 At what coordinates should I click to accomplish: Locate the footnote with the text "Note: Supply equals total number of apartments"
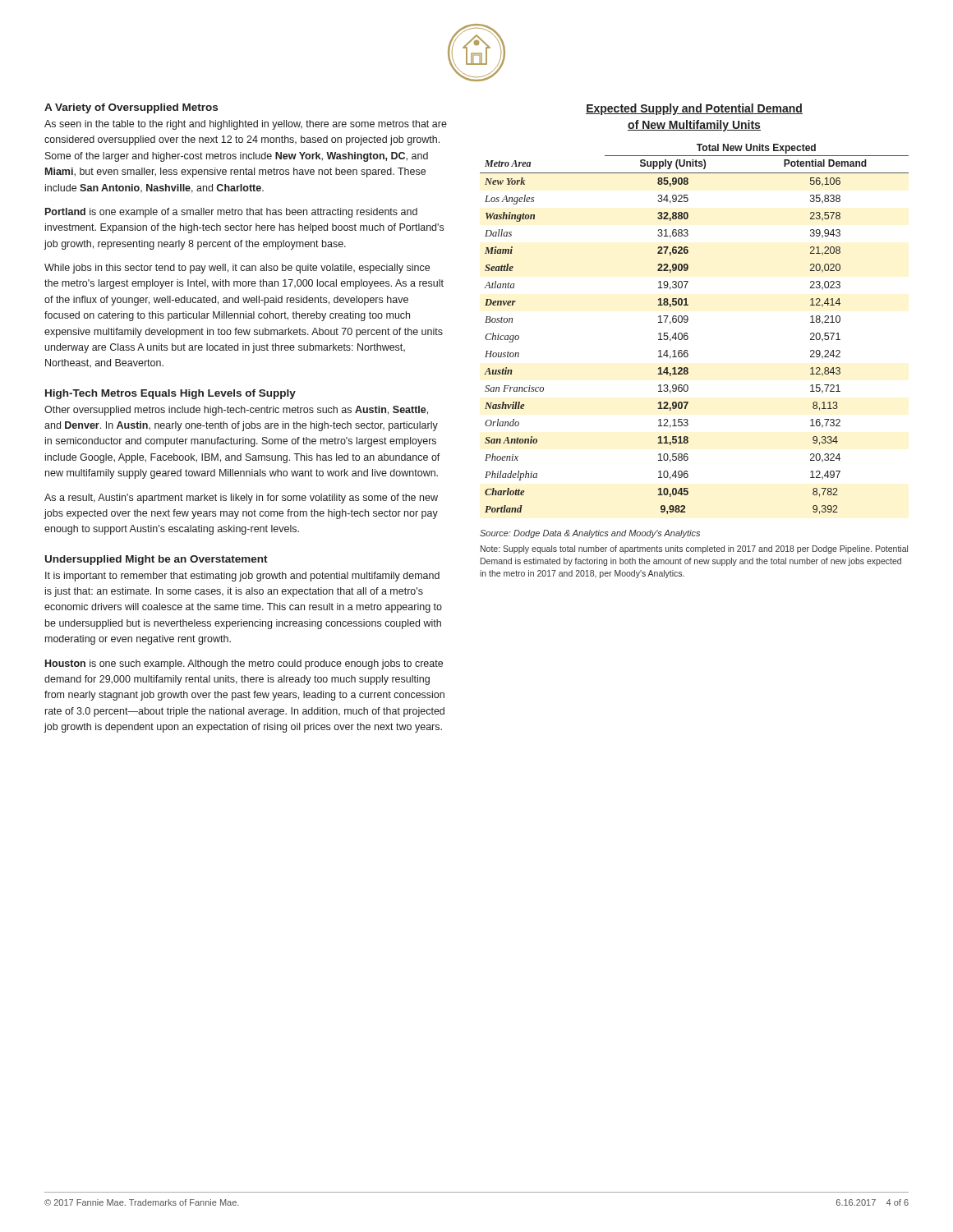point(694,561)
